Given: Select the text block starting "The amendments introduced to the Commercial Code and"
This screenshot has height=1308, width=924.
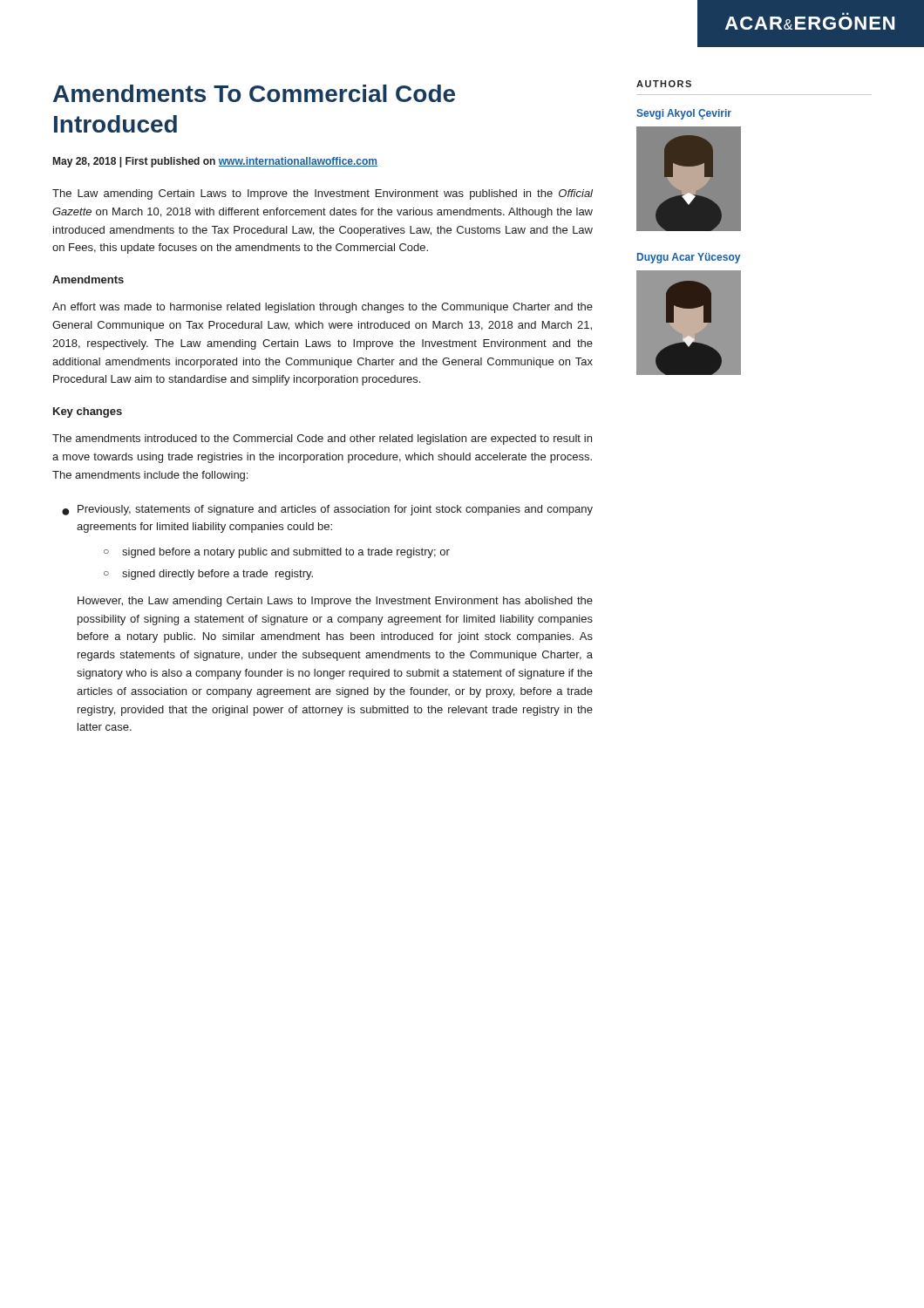Looking at the screenshot, I should 323,456.
